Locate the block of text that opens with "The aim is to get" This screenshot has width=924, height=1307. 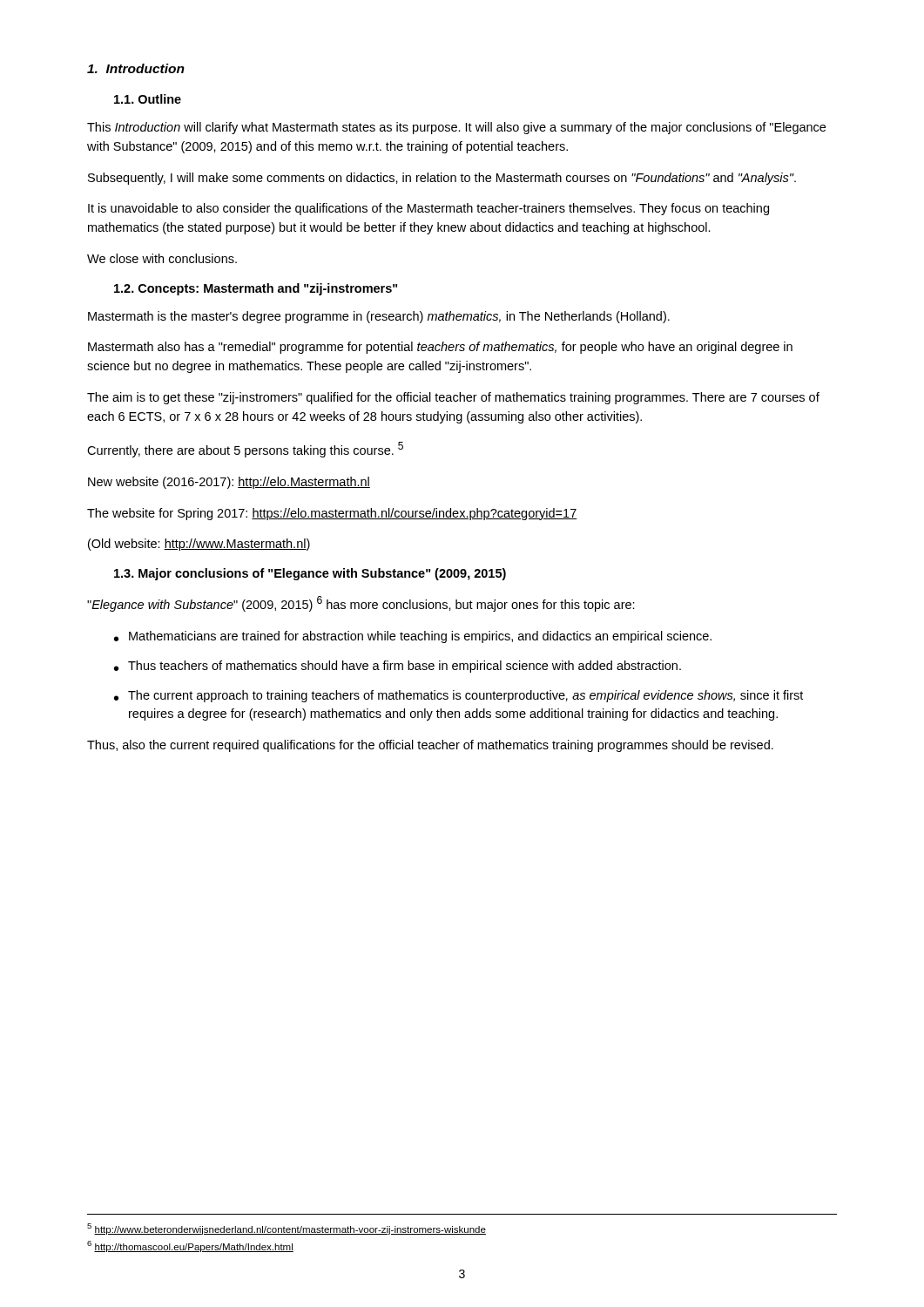(453, 407)
